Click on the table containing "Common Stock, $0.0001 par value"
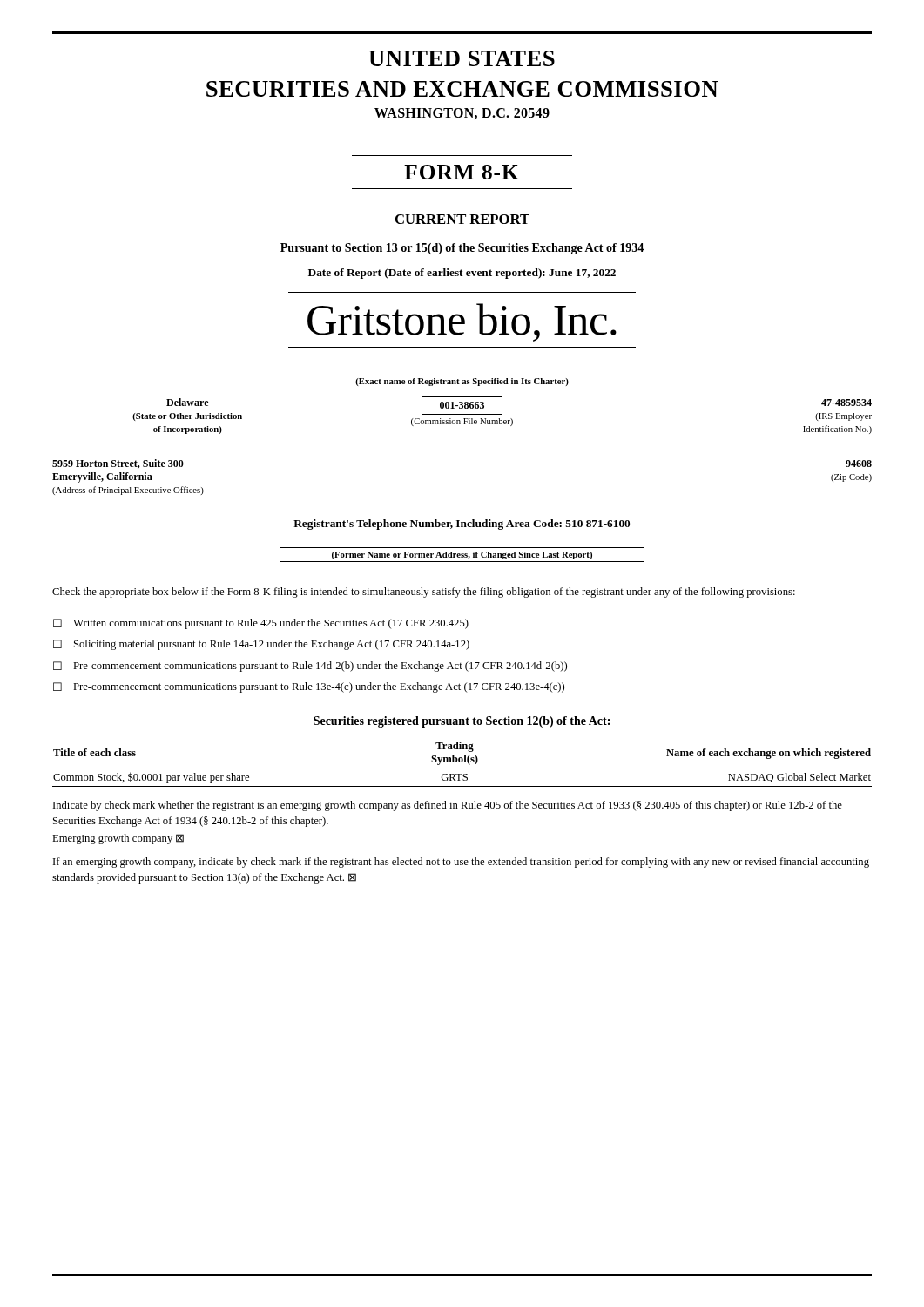Image resolution: width=924 pixels, height=1307 pixels. (x=462, y=763)
